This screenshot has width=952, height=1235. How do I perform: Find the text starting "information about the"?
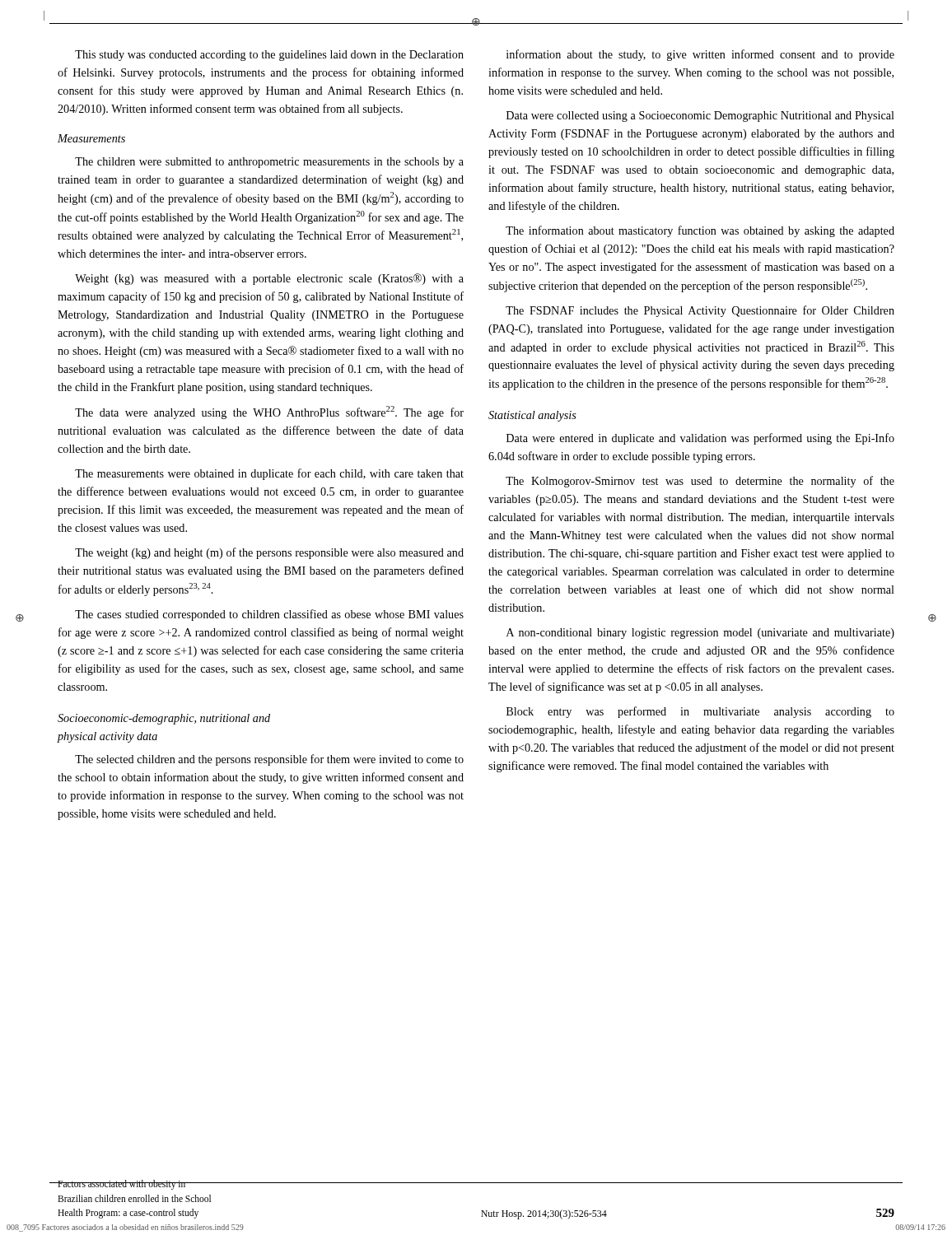[x=691, y=72]
